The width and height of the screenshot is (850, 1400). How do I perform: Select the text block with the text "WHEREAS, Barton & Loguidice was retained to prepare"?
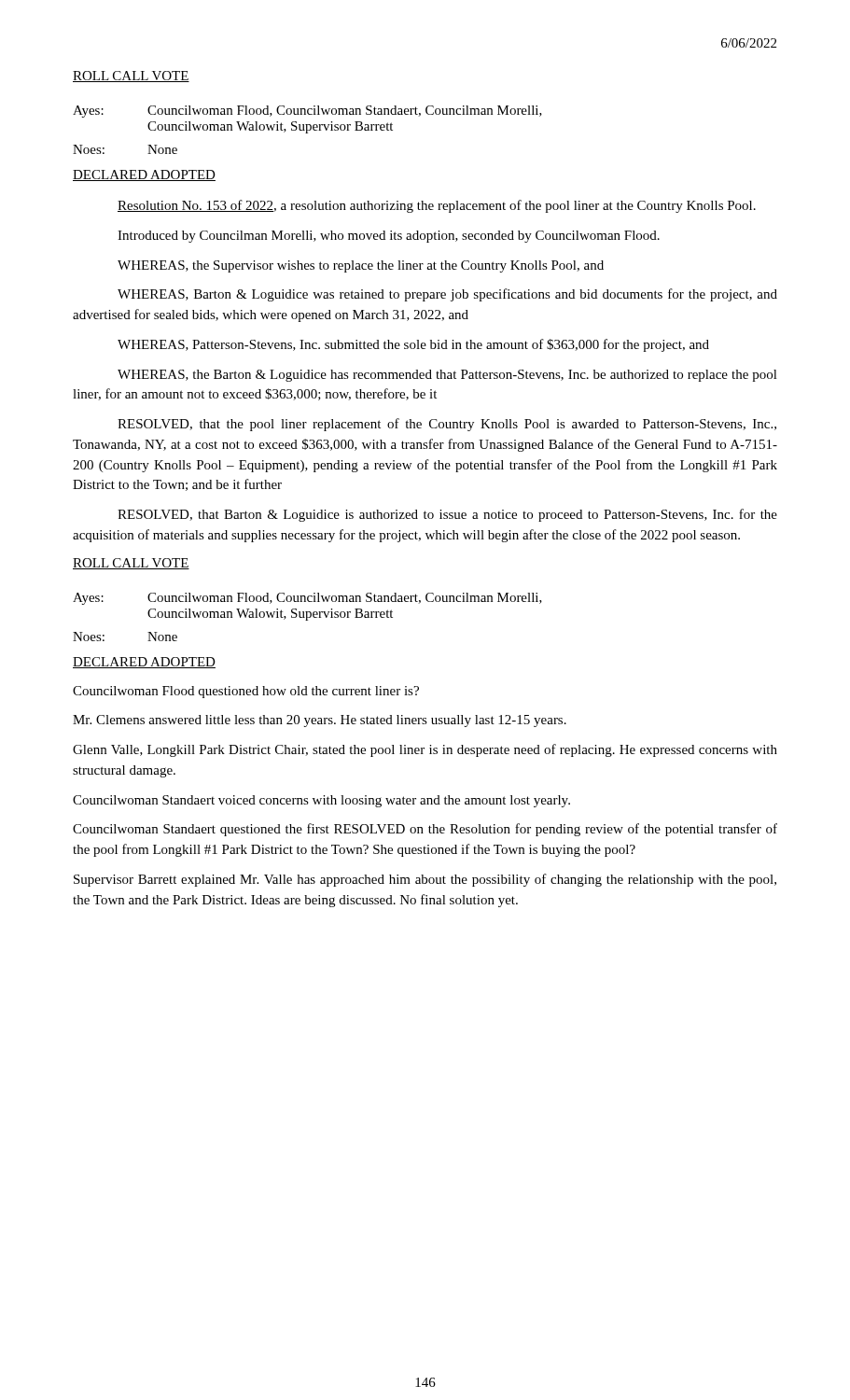click(x=425, y=304)
